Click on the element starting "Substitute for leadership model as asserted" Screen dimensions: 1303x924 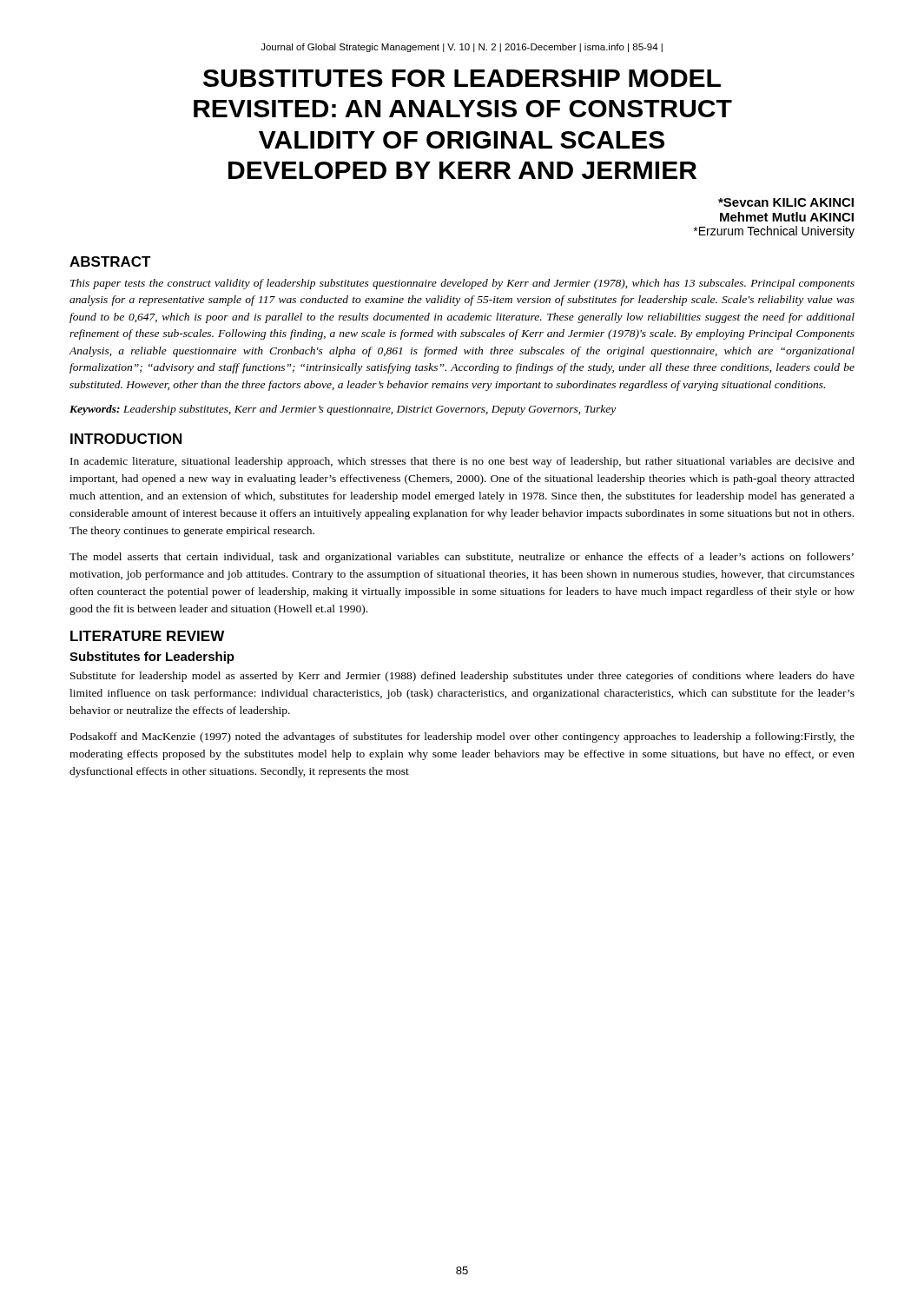(x=462, y=693)
